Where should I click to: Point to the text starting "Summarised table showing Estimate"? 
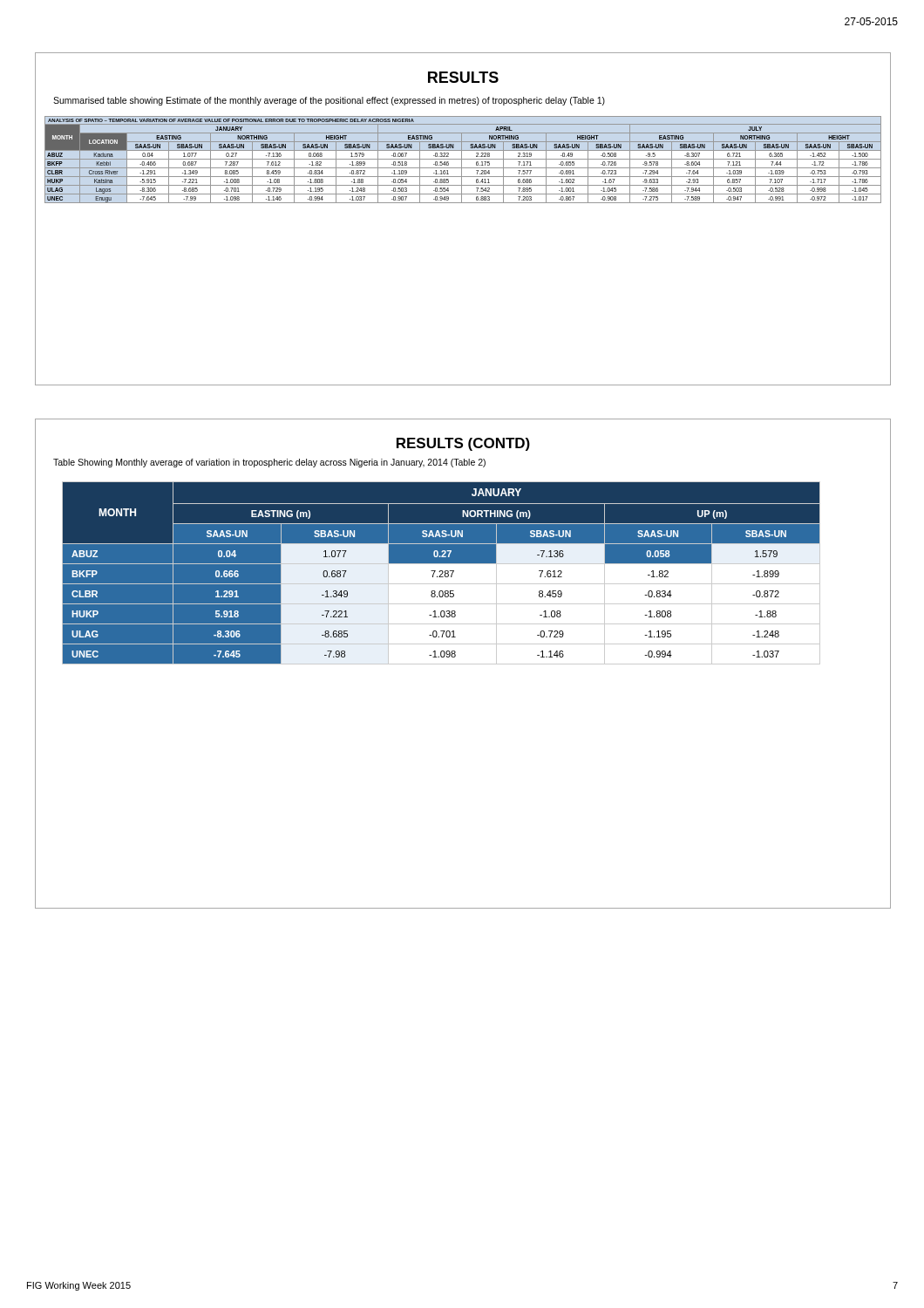[x=329, y=100]
